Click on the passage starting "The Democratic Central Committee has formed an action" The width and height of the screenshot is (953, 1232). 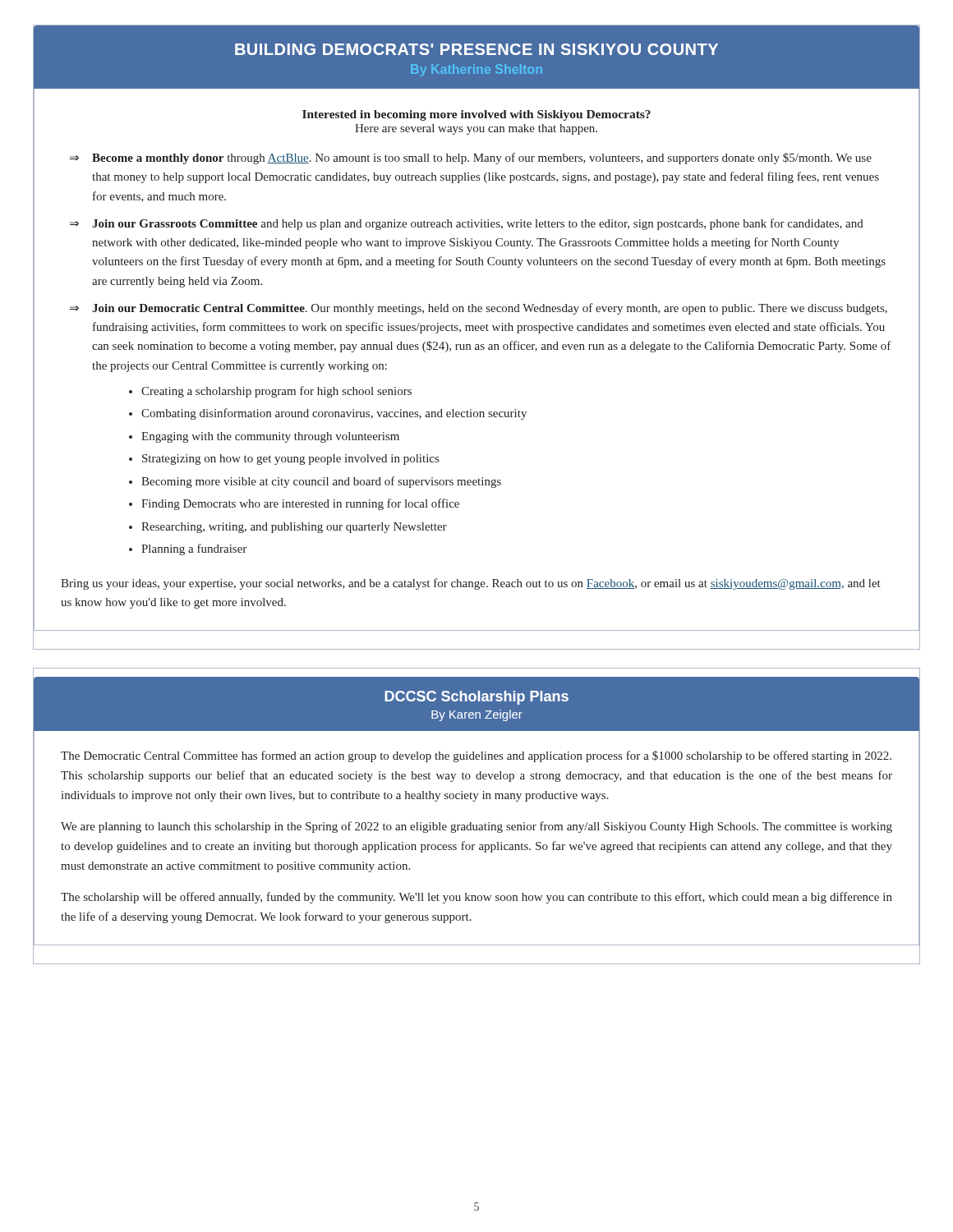click(476, 776)
